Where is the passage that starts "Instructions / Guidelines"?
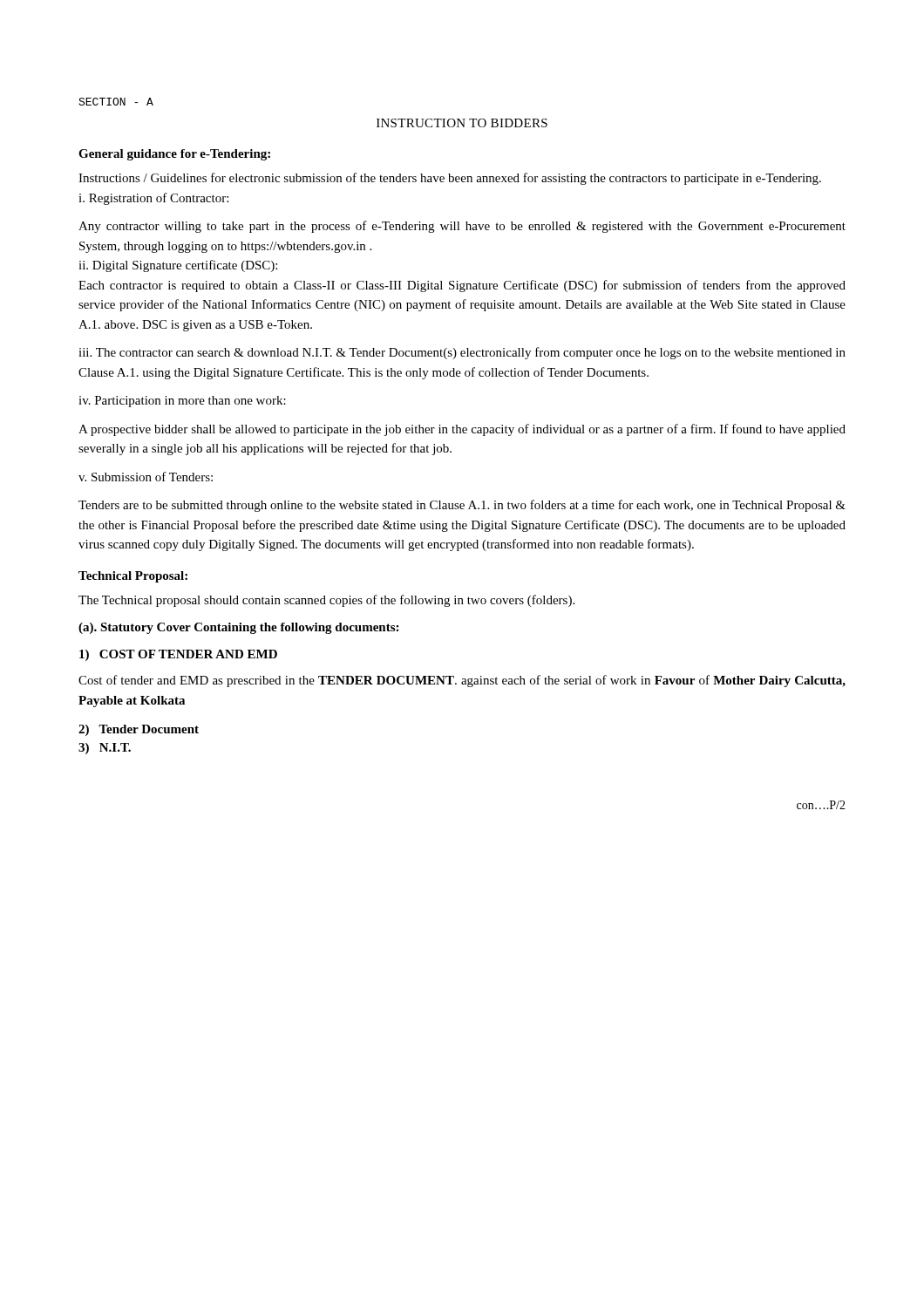This screenshot has width=924, height=1308. pyautogui.click(x=462, y=188)
